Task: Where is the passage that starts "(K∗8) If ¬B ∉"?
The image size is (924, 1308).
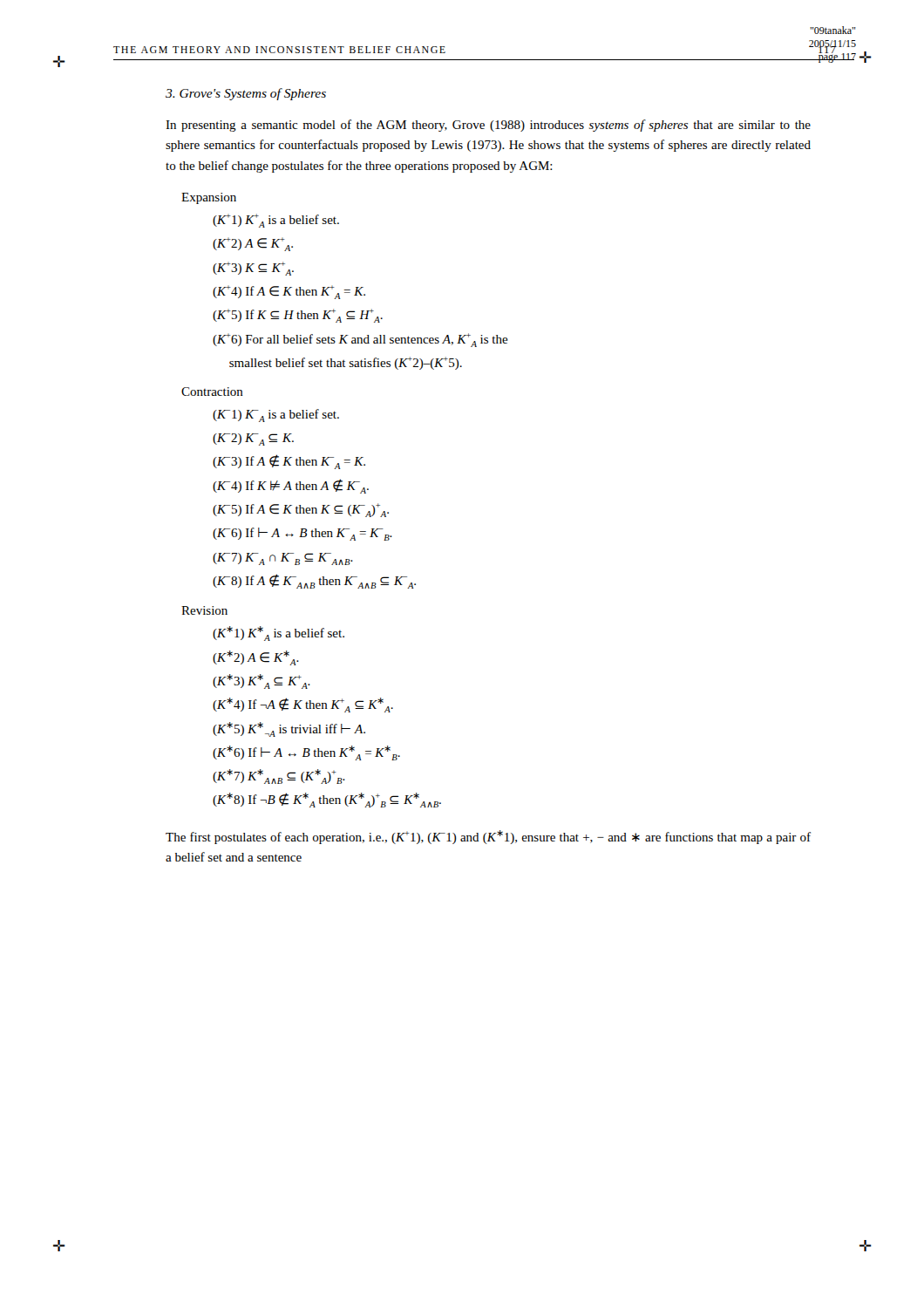Action: [327, 800]
